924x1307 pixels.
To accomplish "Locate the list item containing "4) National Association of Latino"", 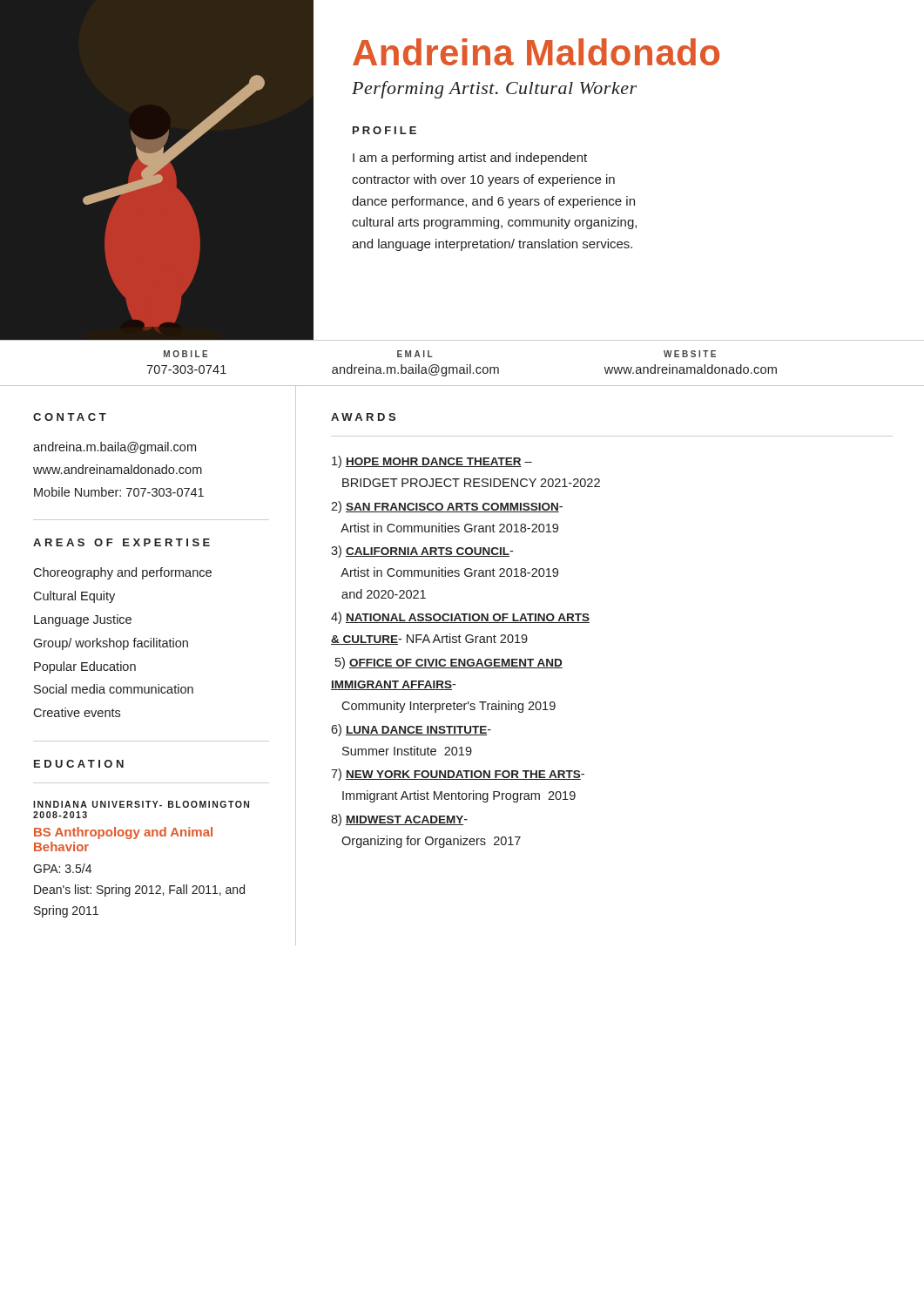I will pyautogui.click(x=460, y=628).
